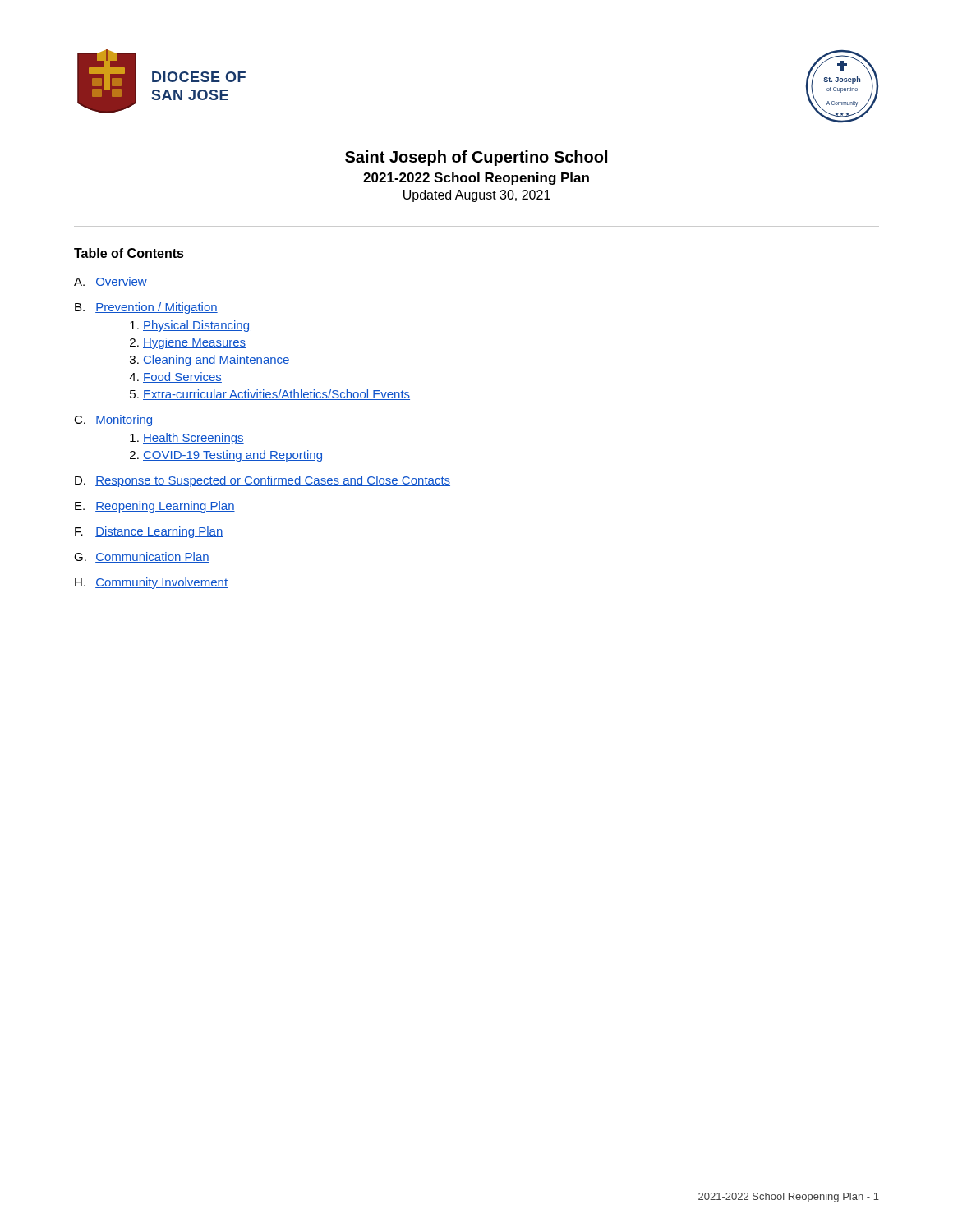Find the text block starting "E. Reopening Learning Plan"

155,507
